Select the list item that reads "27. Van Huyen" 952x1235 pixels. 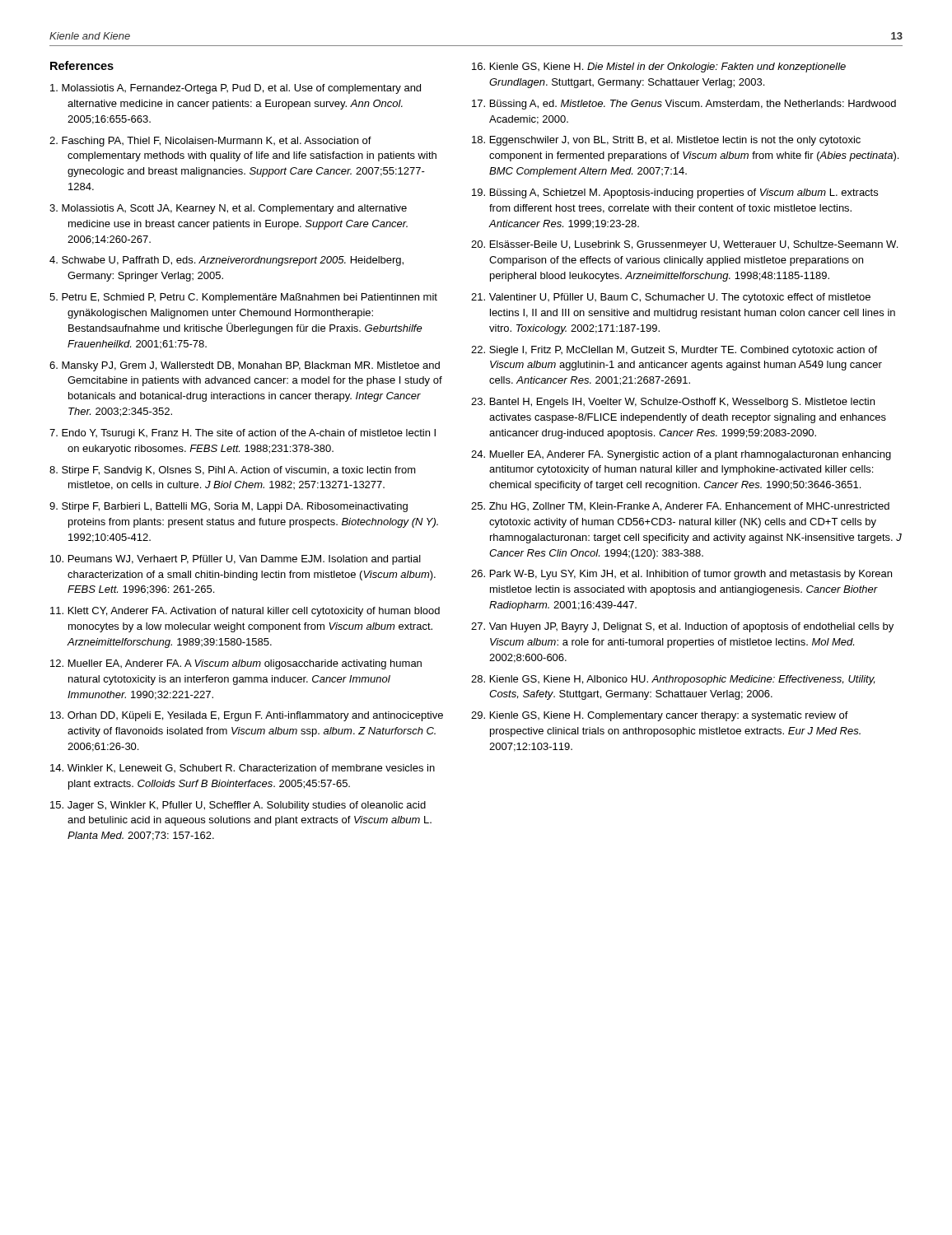pos(682,642)
